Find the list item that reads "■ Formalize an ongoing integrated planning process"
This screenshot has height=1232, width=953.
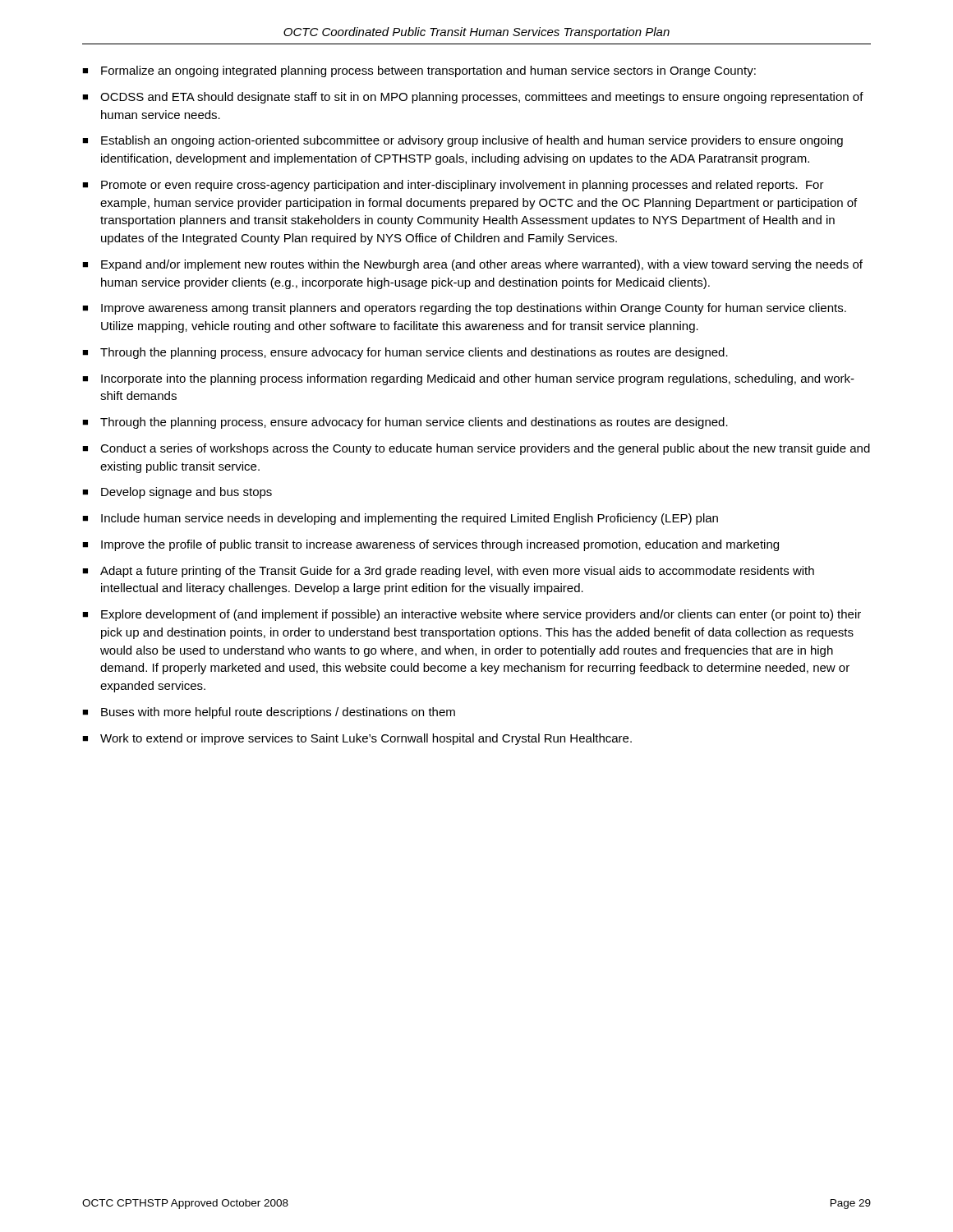pos(476,71)
